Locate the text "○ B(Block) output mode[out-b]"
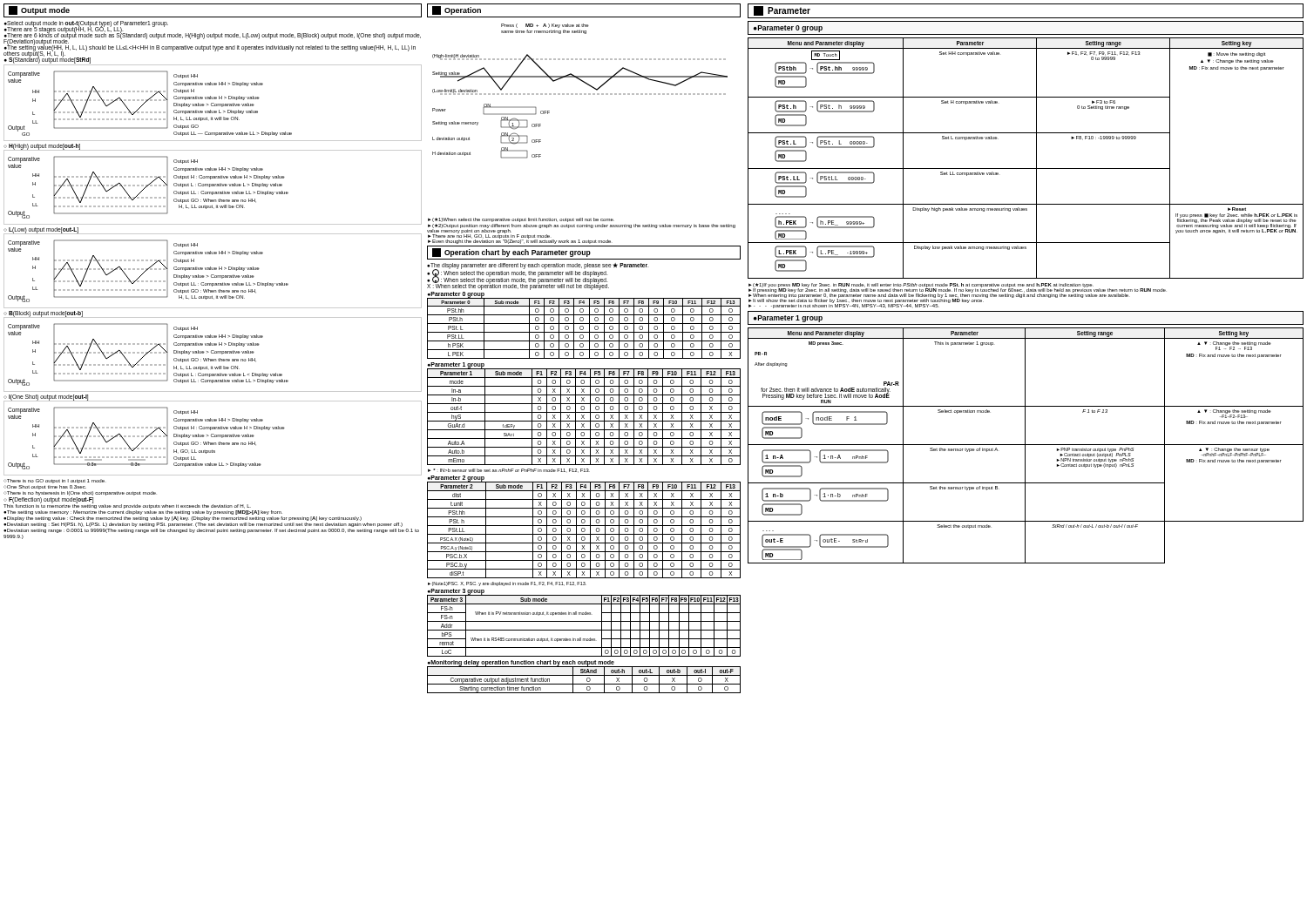1307x924 pixels. (43, 313)
